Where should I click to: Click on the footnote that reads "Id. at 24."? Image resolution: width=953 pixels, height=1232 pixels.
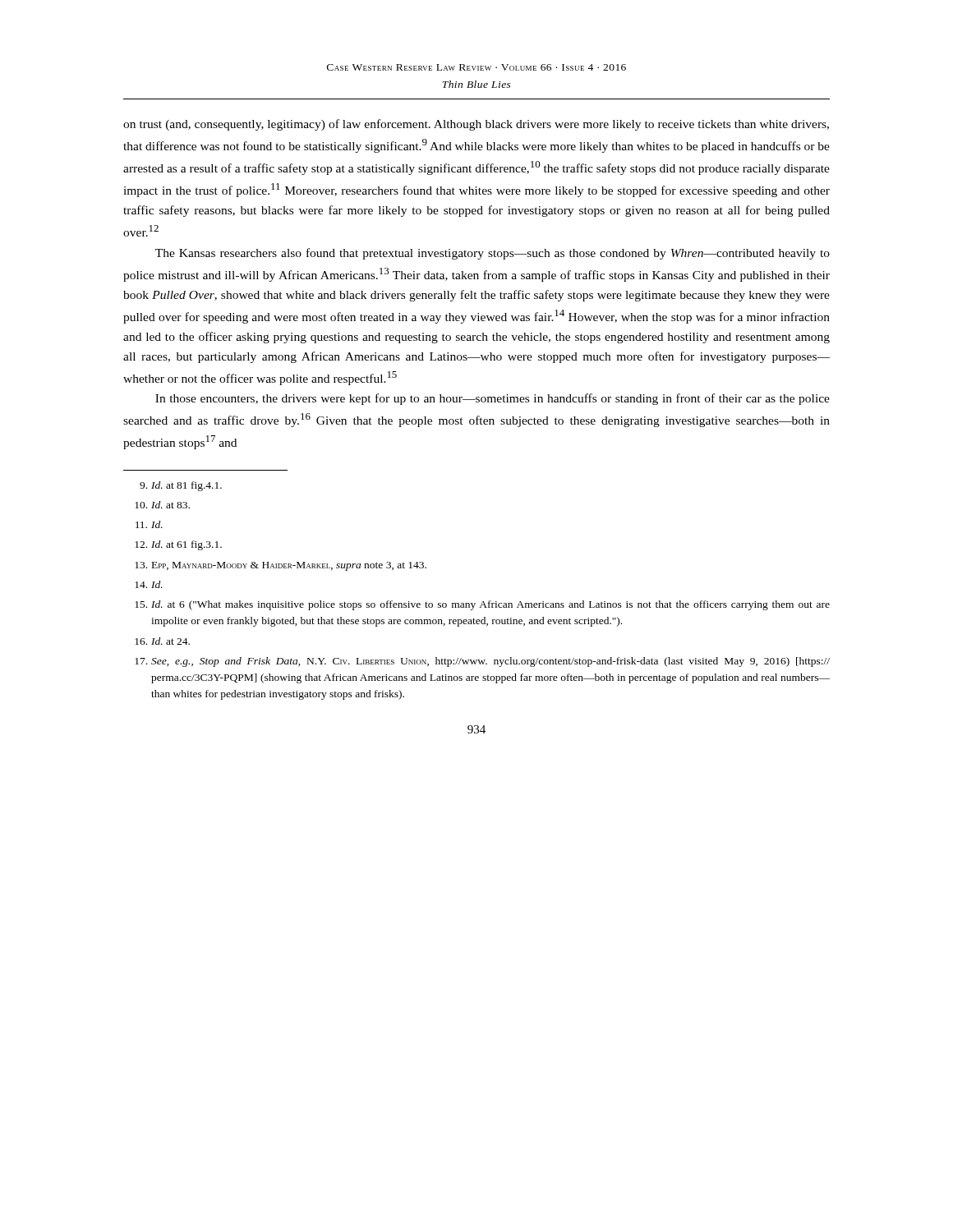162,641
